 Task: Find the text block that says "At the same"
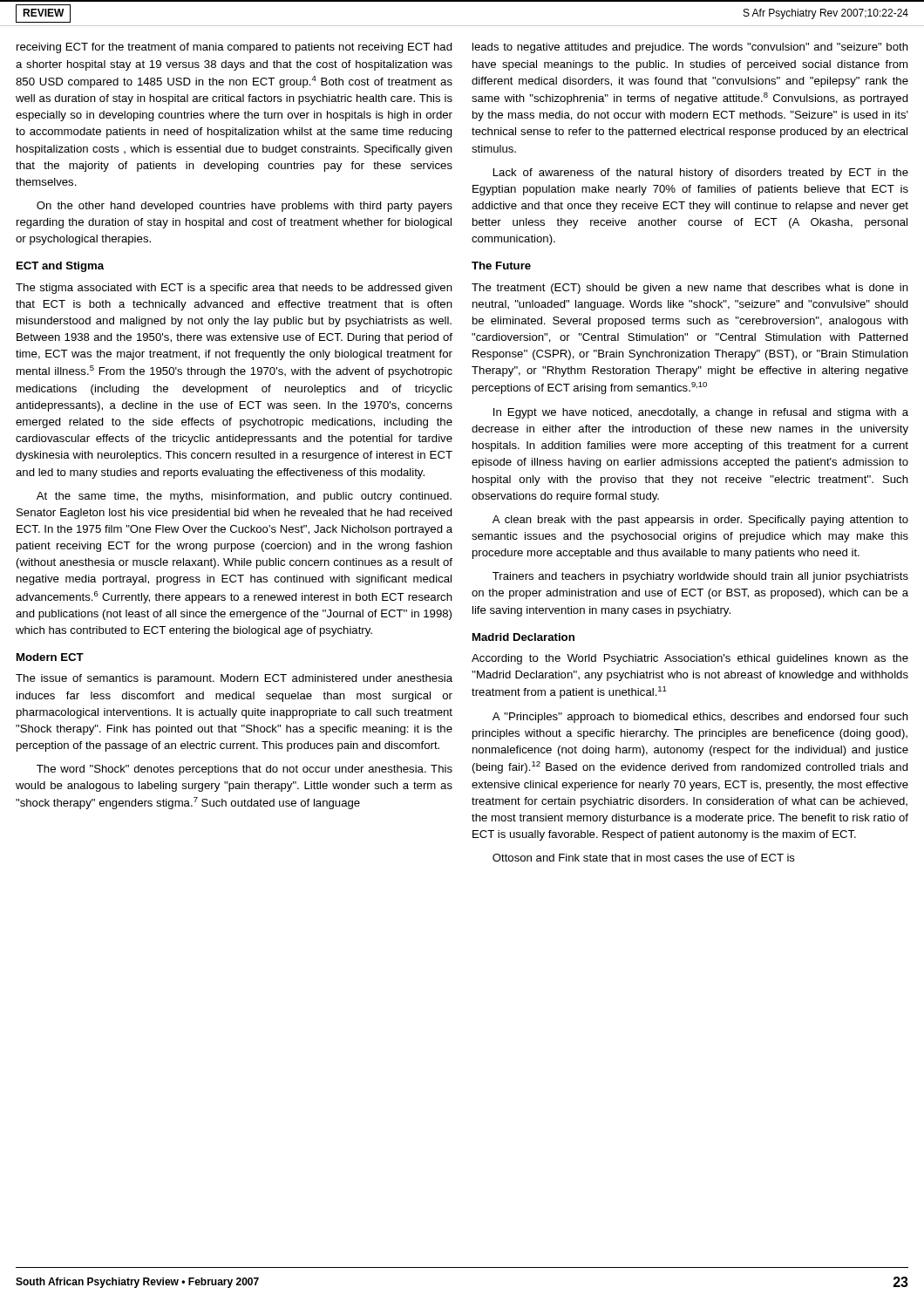(x=234, y=563)
